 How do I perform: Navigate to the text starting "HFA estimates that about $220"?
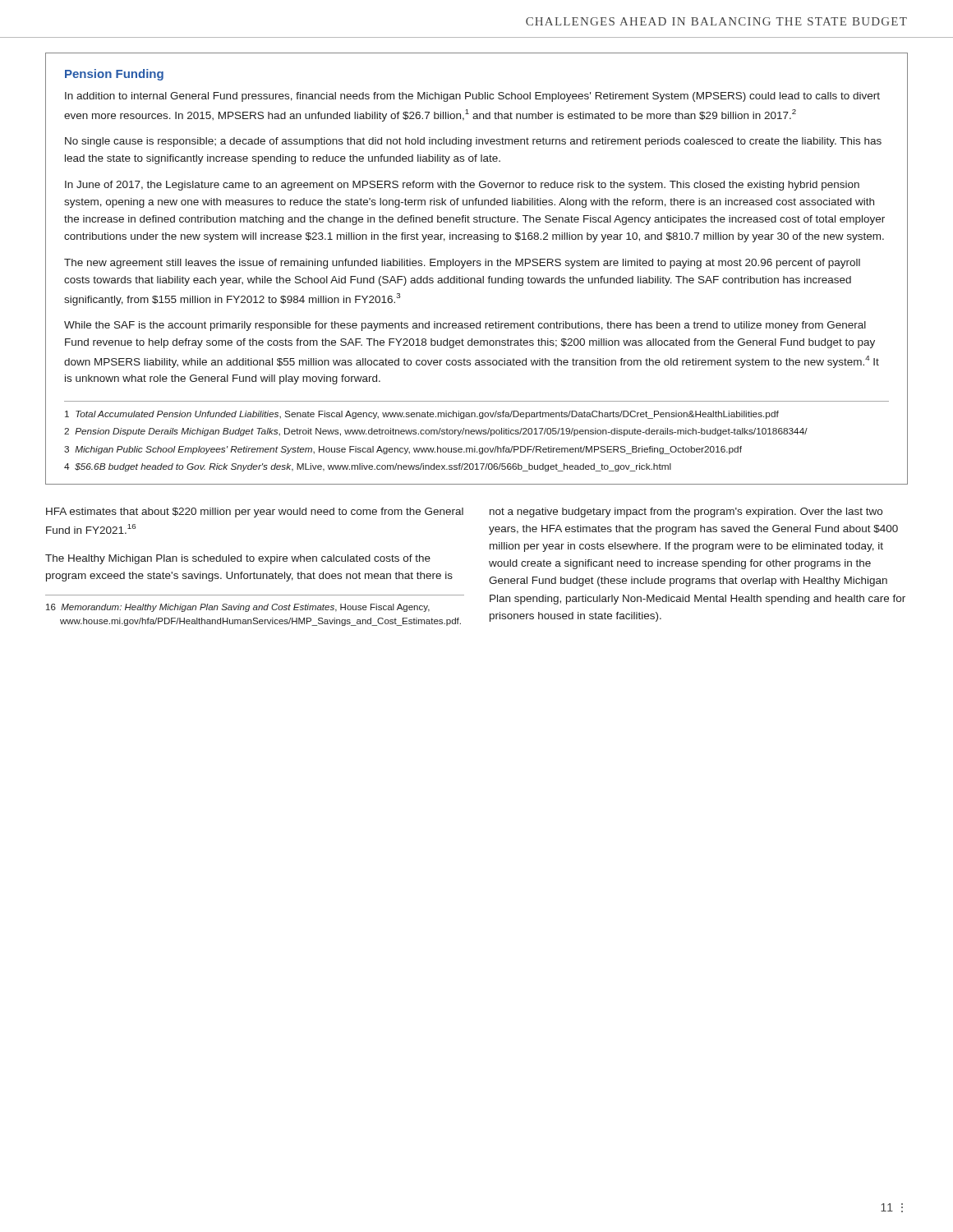point(254,520)
